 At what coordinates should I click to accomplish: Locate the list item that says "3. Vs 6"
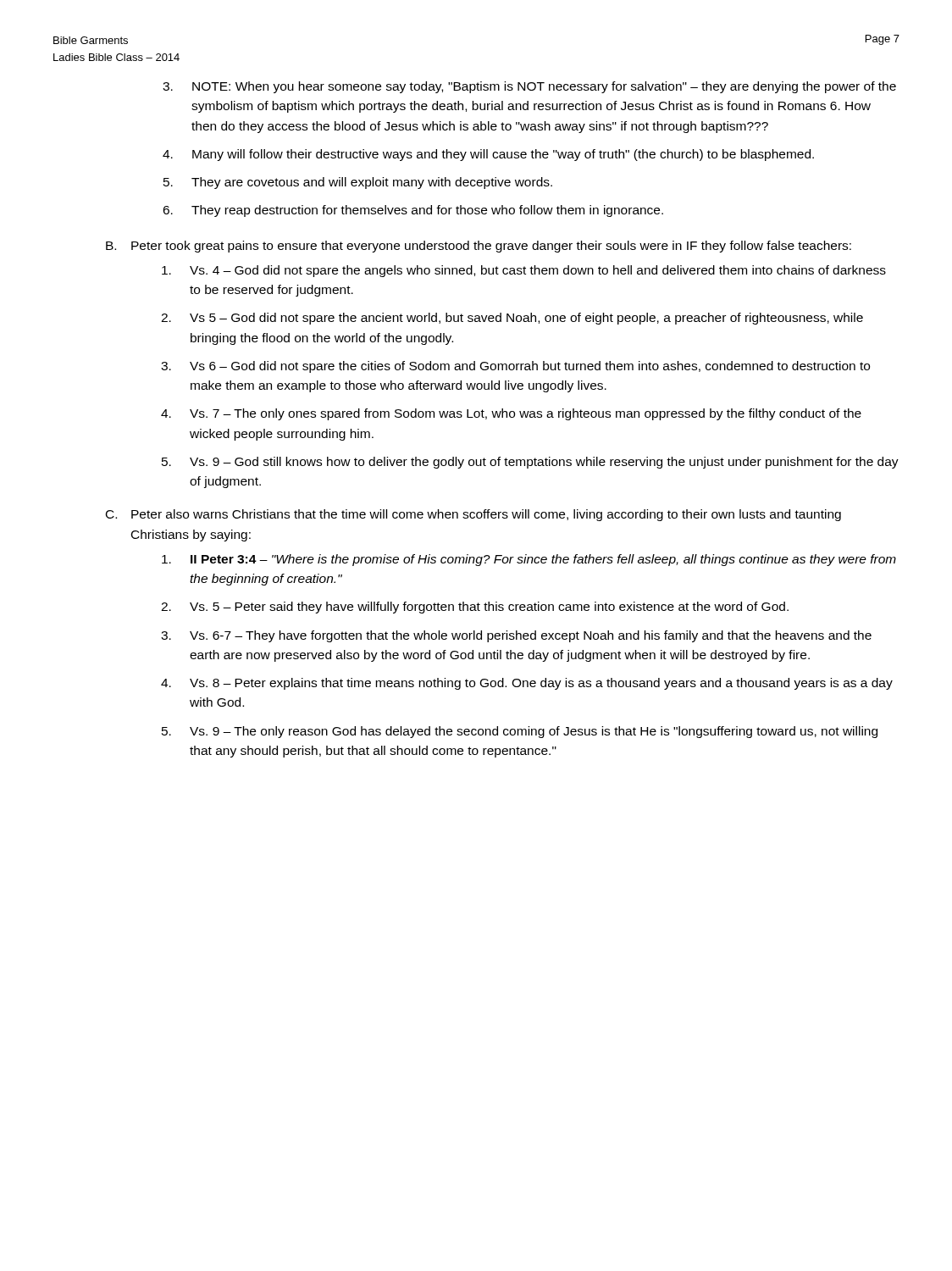point(530,375)
